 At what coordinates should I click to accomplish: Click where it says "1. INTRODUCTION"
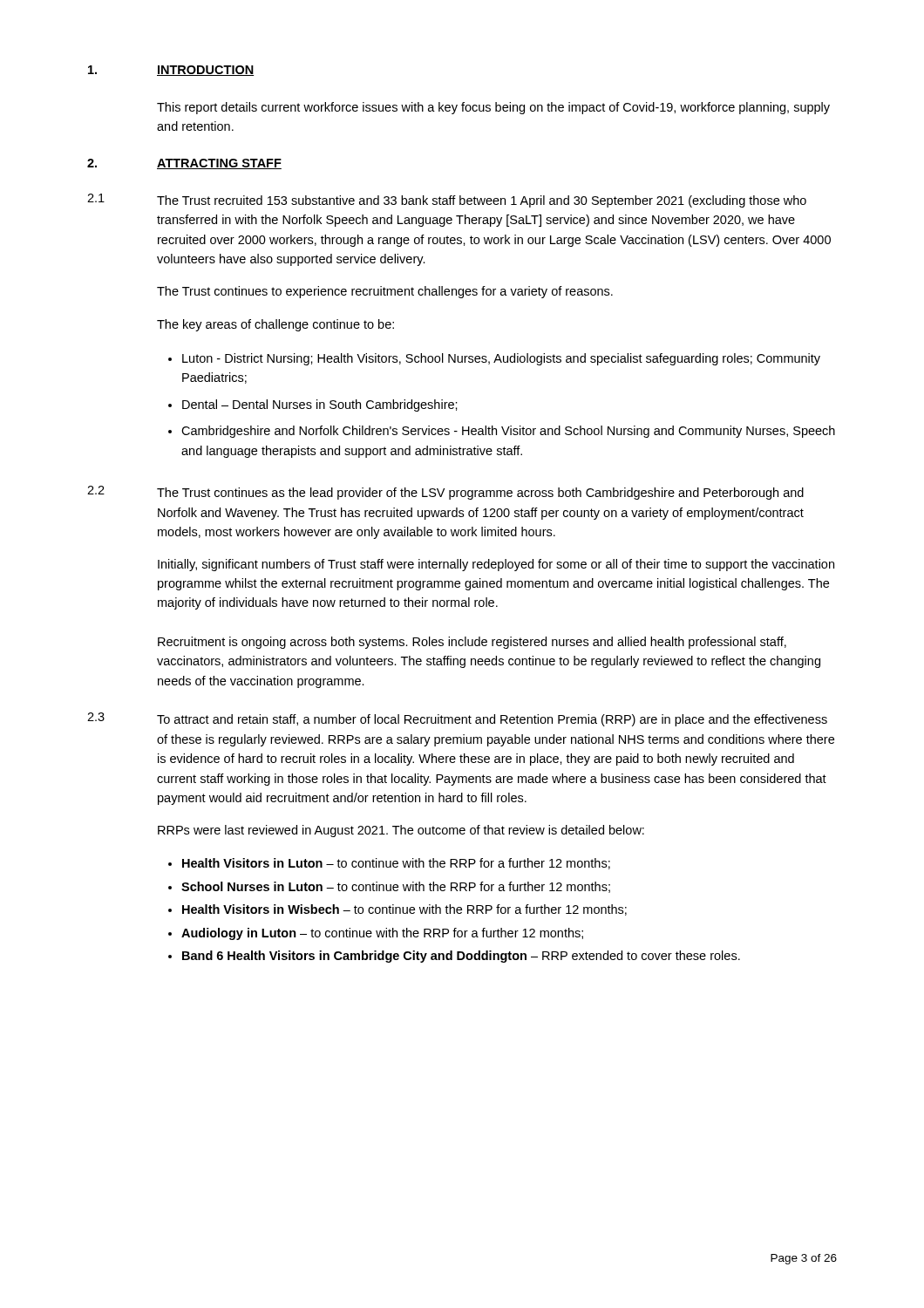170,70
